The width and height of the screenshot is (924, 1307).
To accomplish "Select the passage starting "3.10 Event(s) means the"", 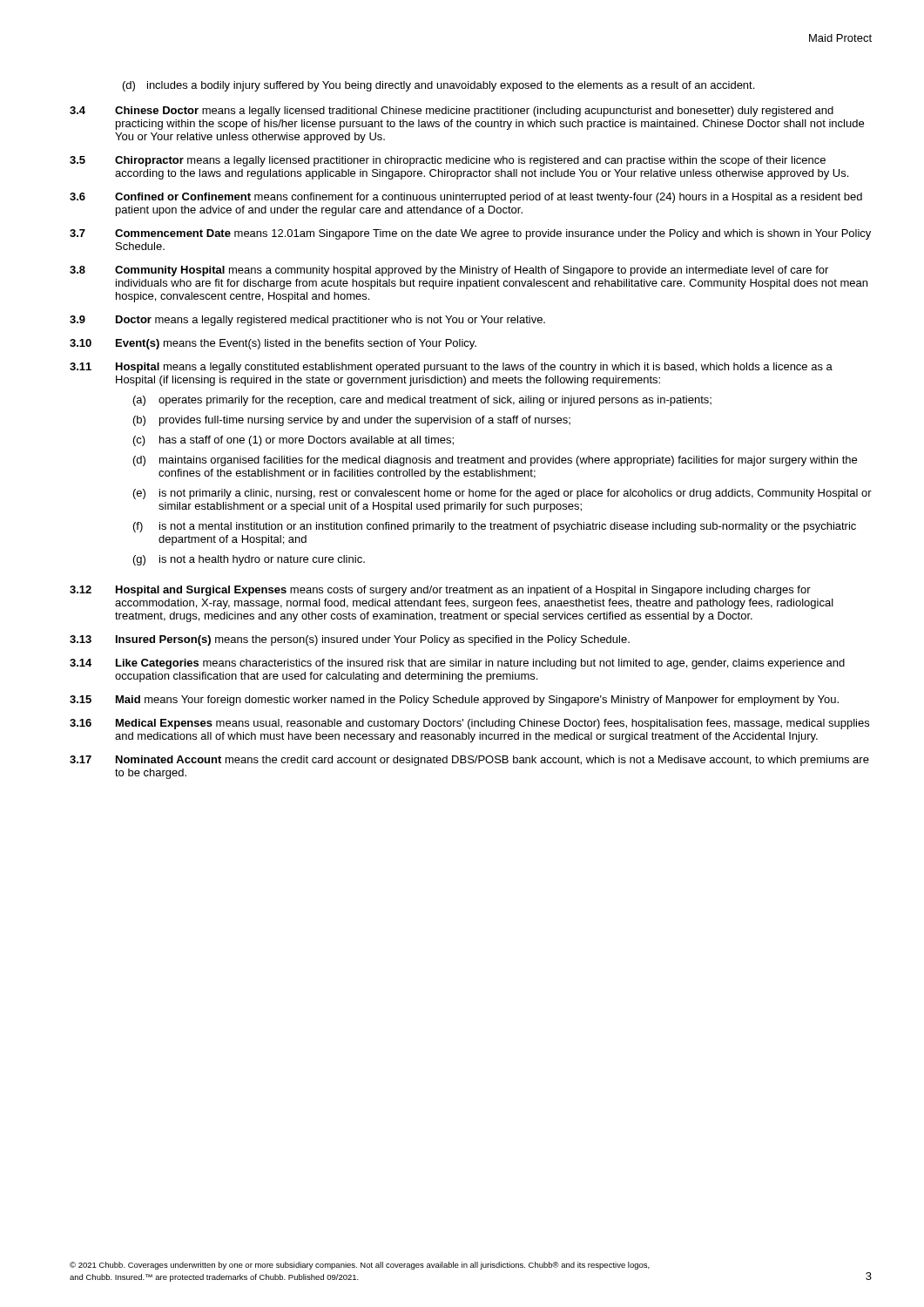I will 471,343.
